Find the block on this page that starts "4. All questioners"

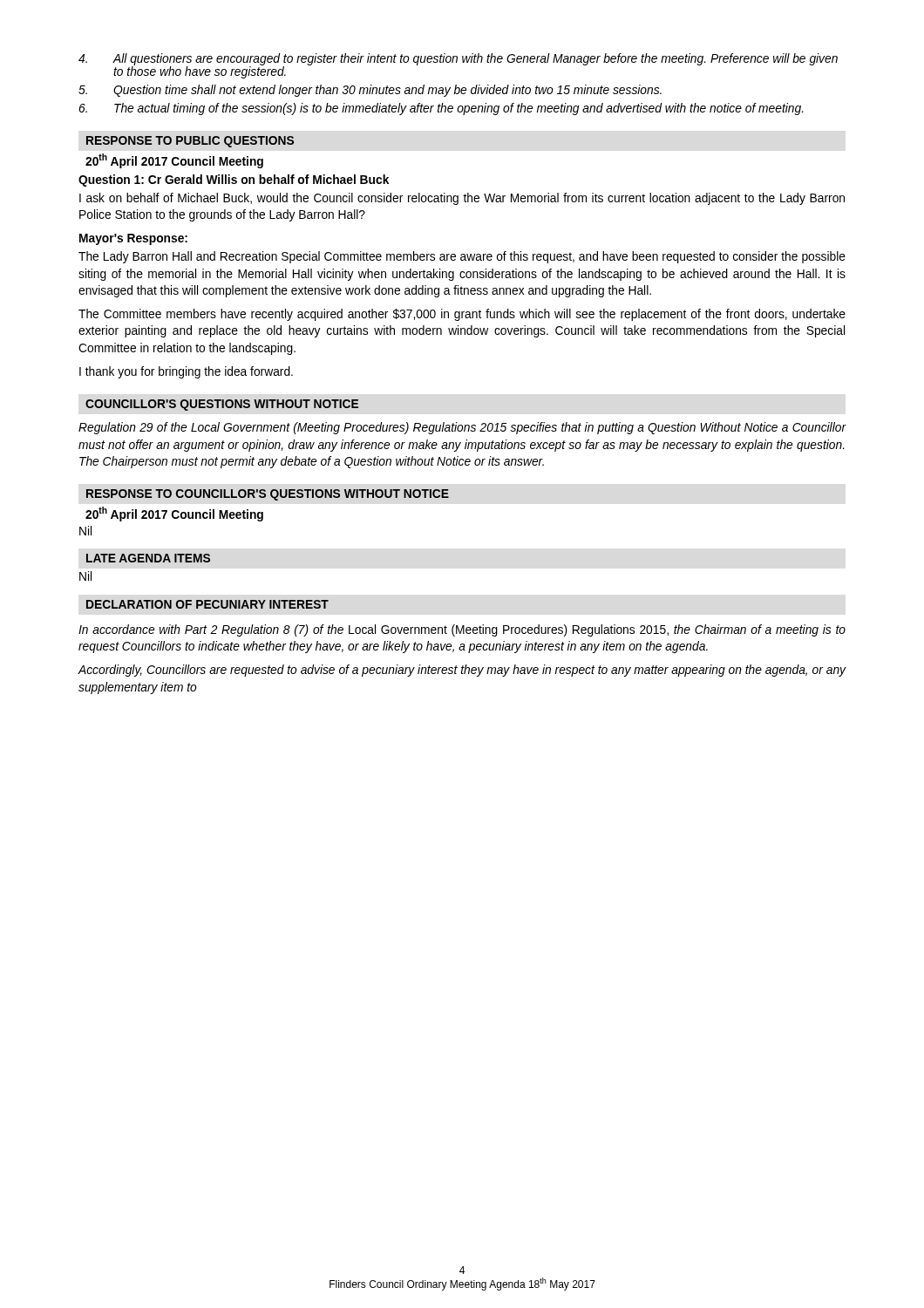pos(462,65)
